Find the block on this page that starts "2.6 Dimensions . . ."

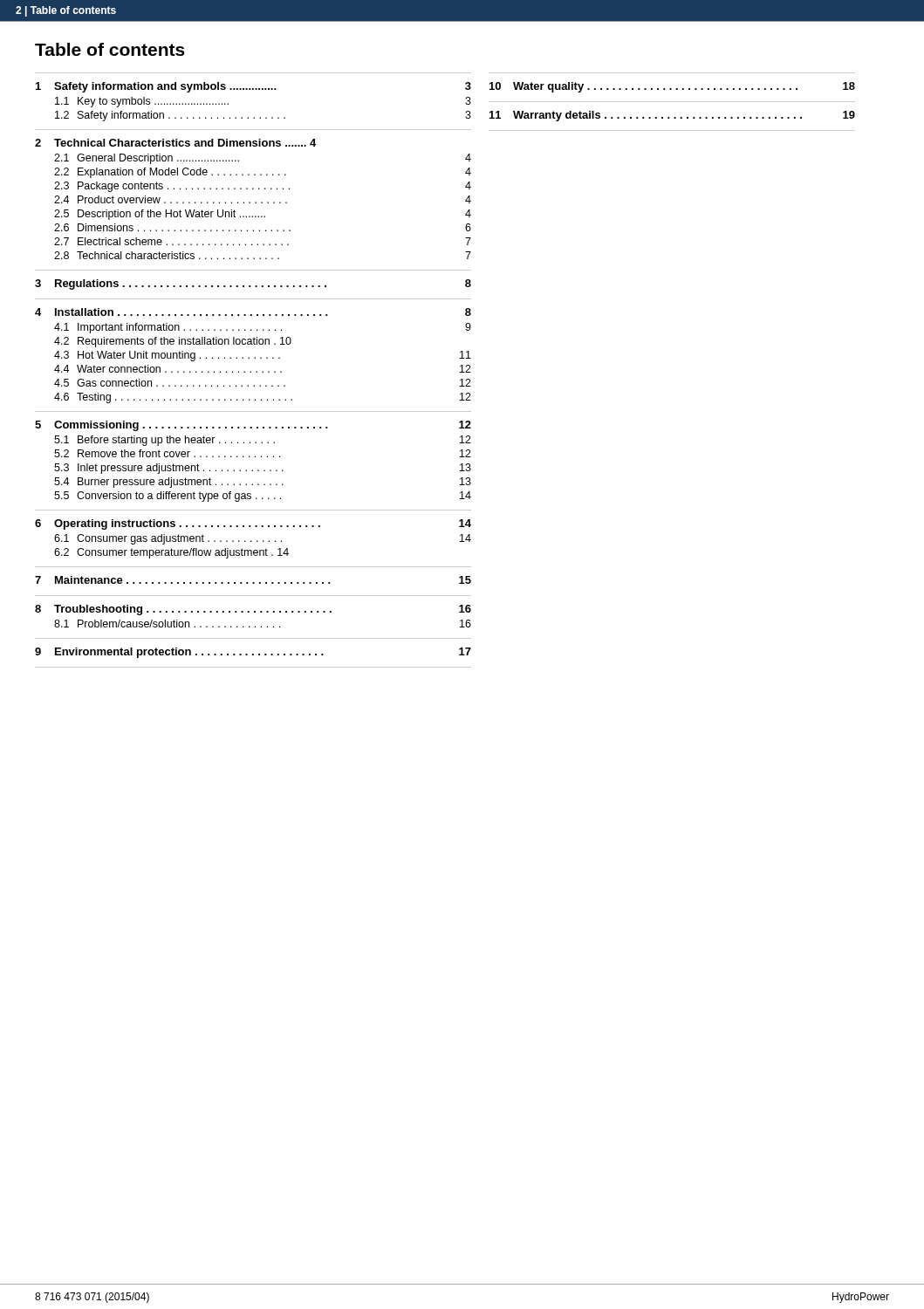pyautogui.click(x=263, y=228)
